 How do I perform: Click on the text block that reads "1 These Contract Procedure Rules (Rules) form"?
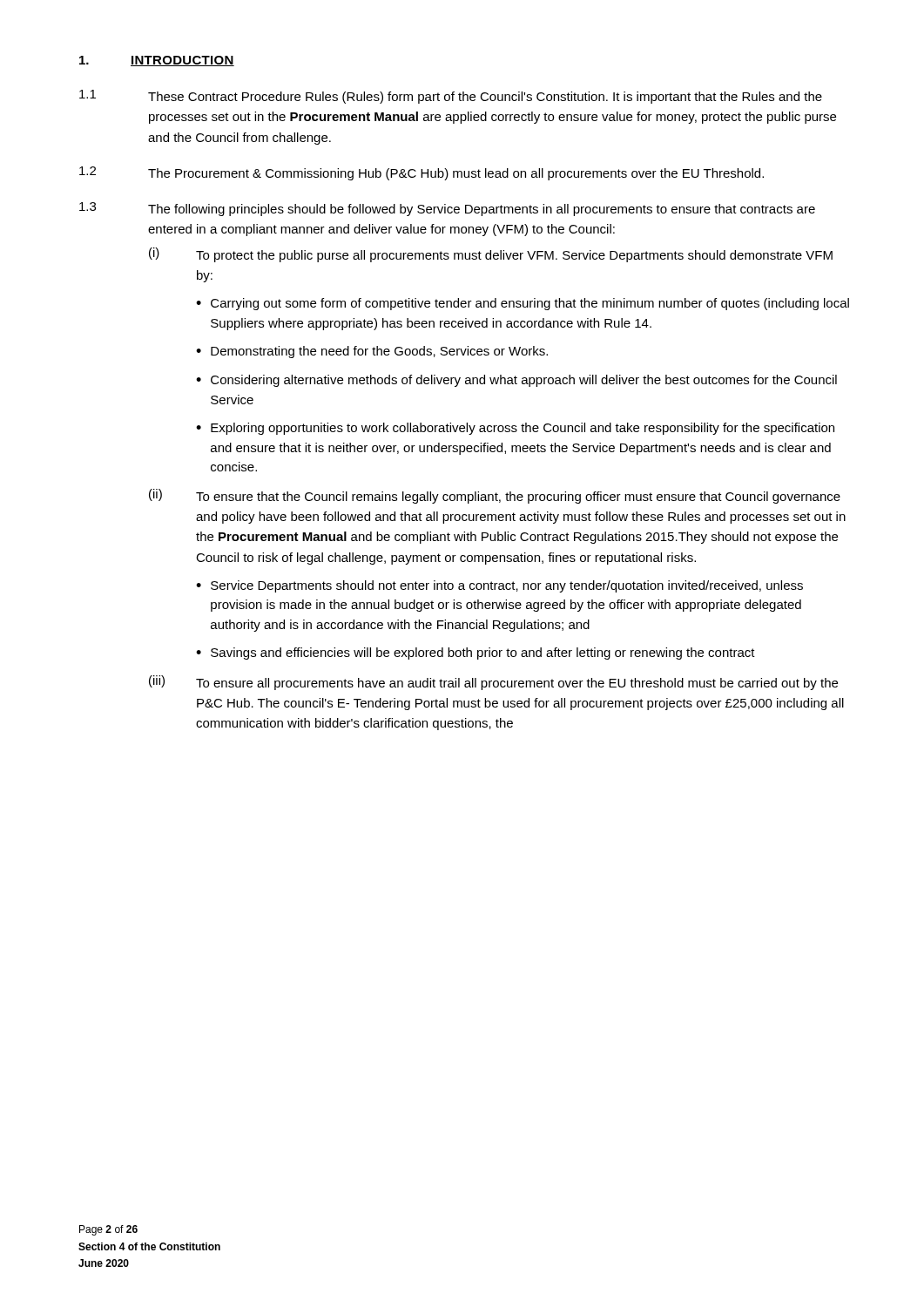pos(466,117)
